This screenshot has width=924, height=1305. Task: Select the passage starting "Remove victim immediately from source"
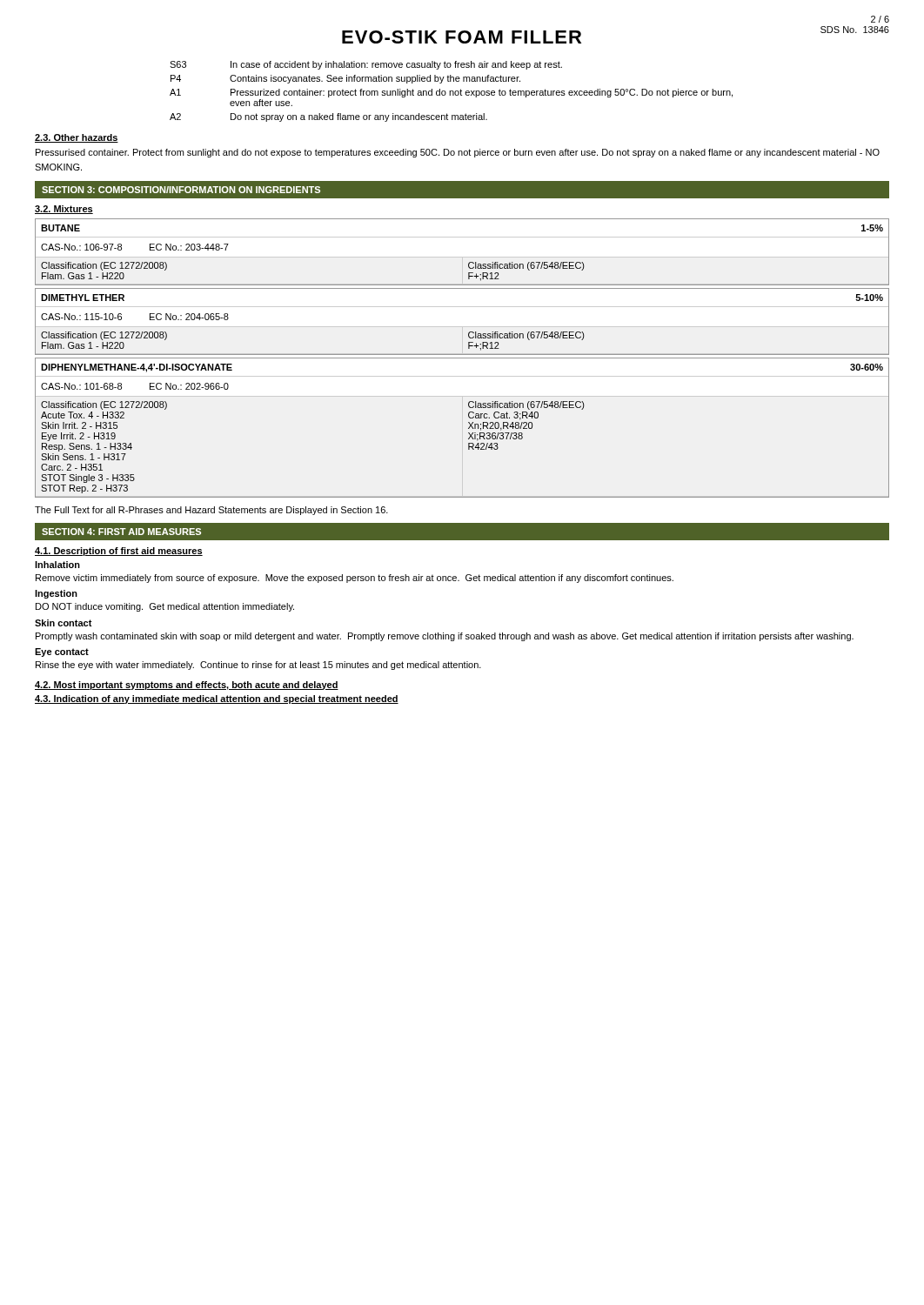tap(355, 577)
